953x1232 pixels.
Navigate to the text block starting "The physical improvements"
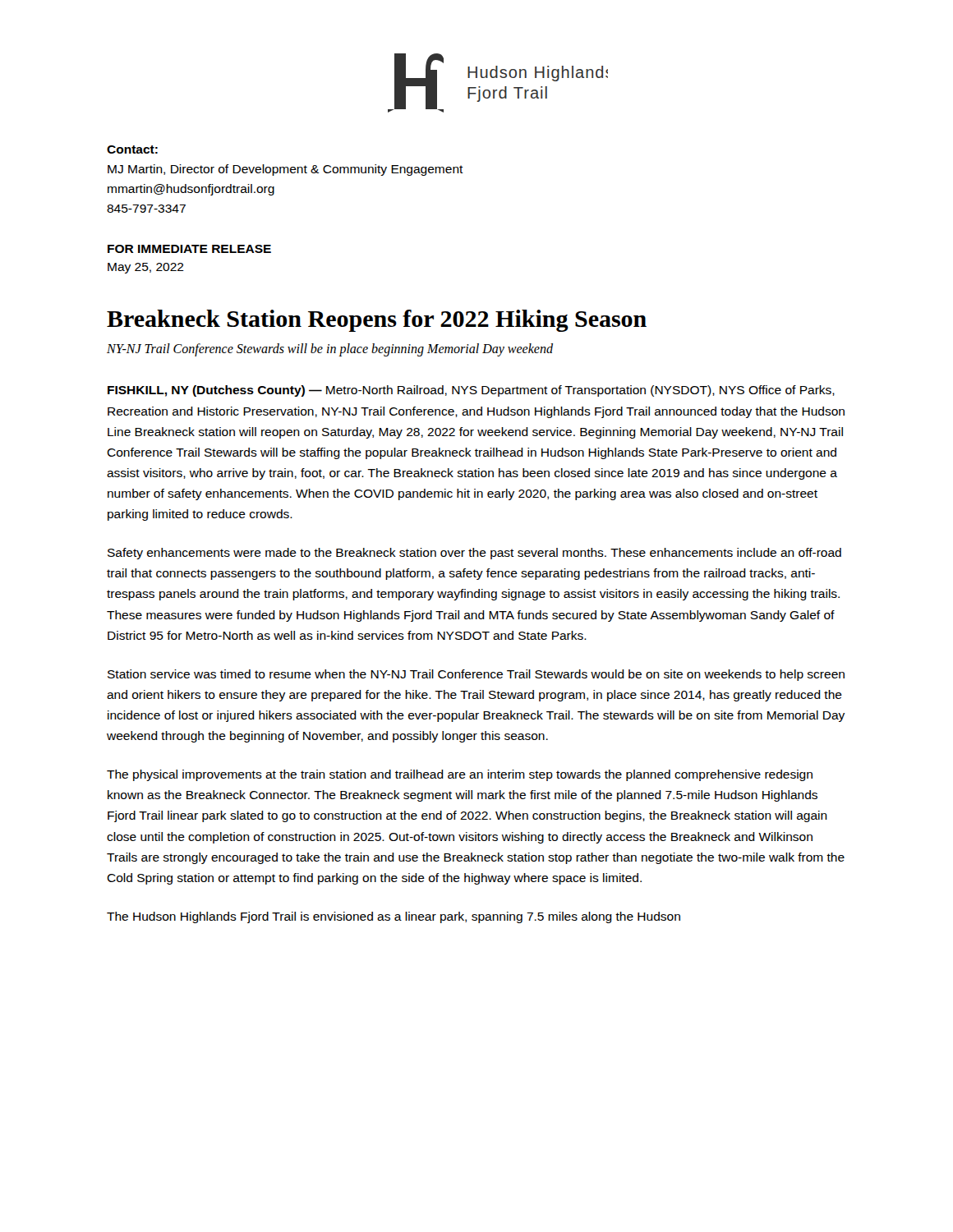coord(476,826)
